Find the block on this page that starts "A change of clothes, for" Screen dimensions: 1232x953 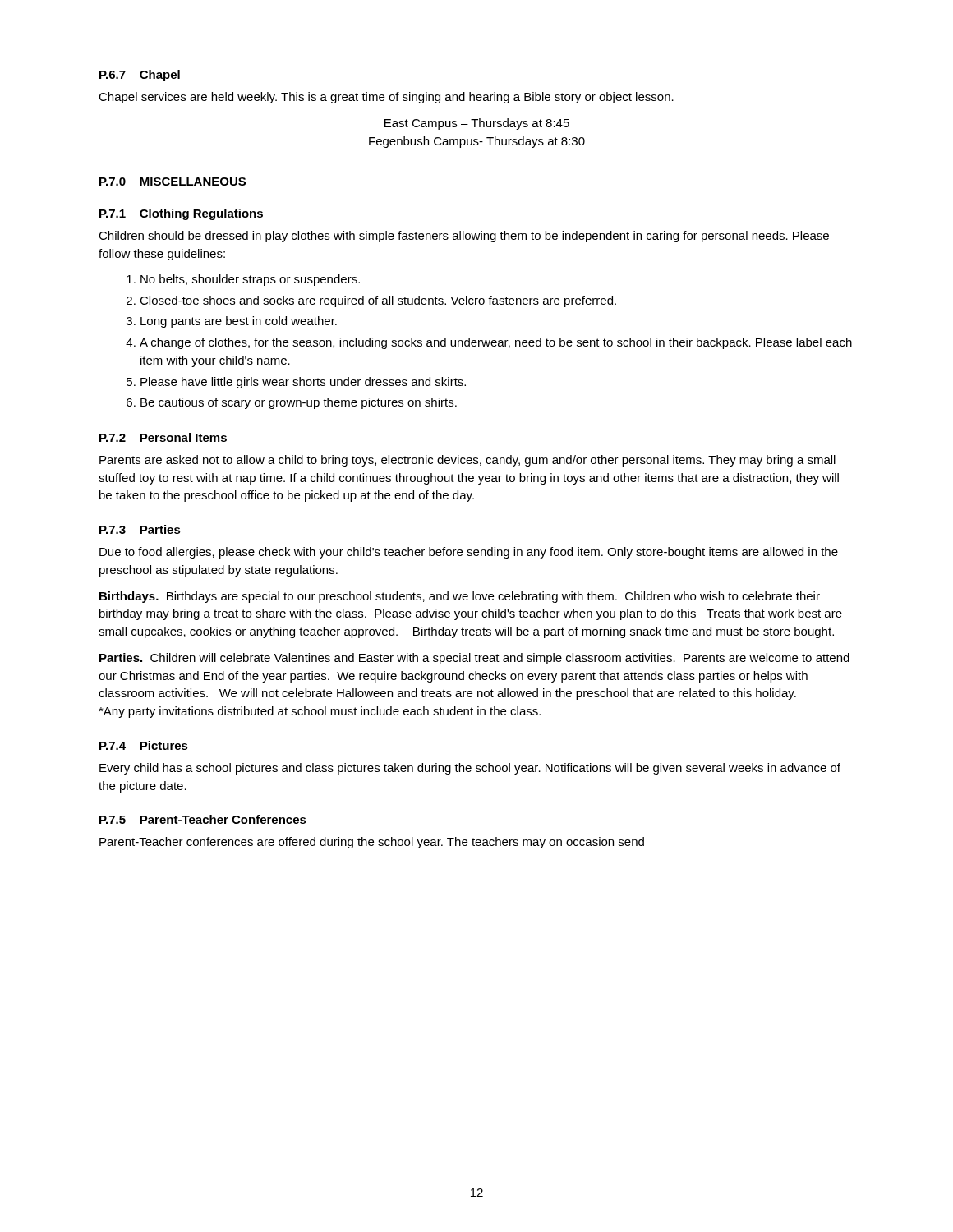click(496, 351)
